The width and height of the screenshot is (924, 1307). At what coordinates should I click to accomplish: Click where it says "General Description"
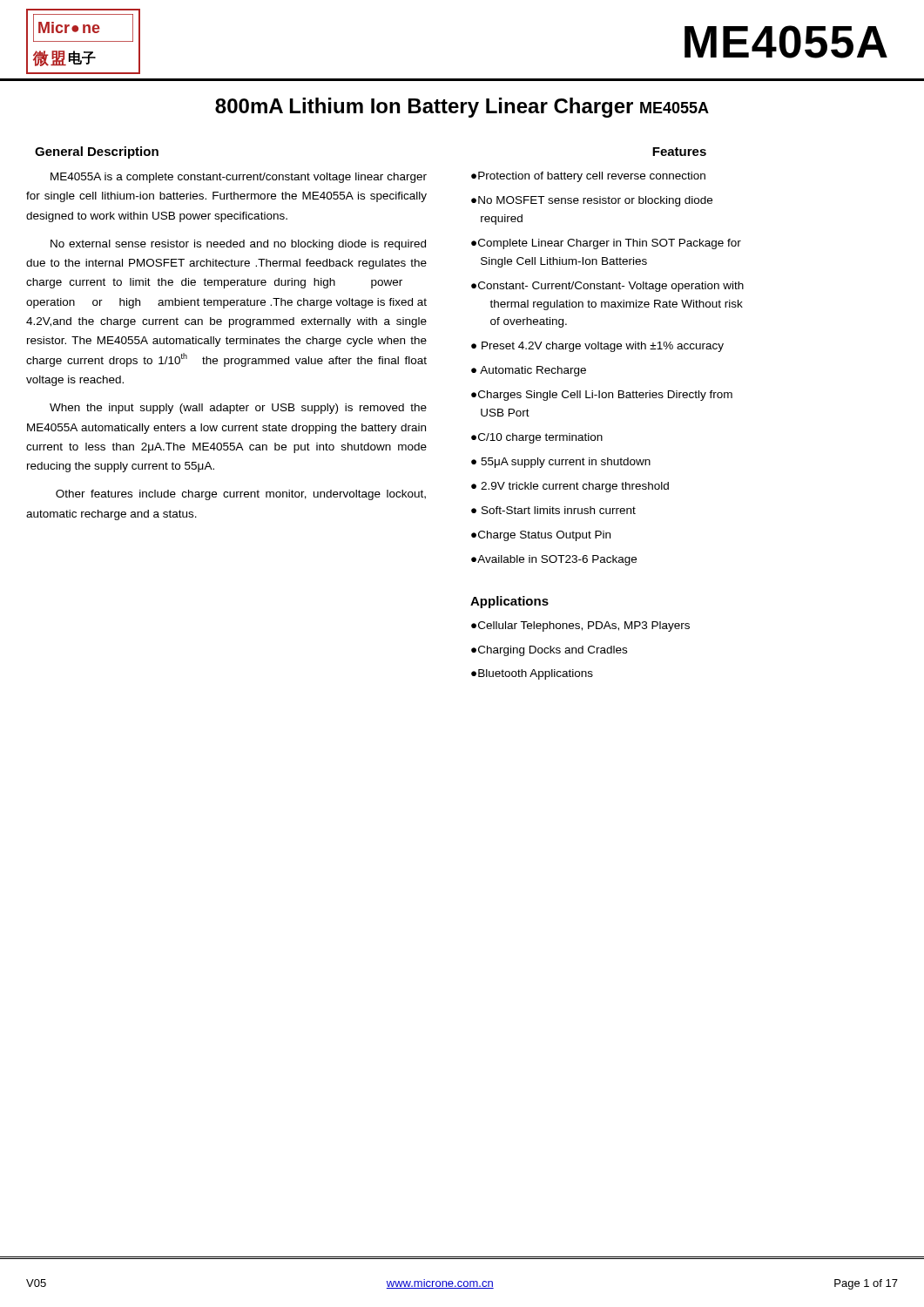[97, 151]
